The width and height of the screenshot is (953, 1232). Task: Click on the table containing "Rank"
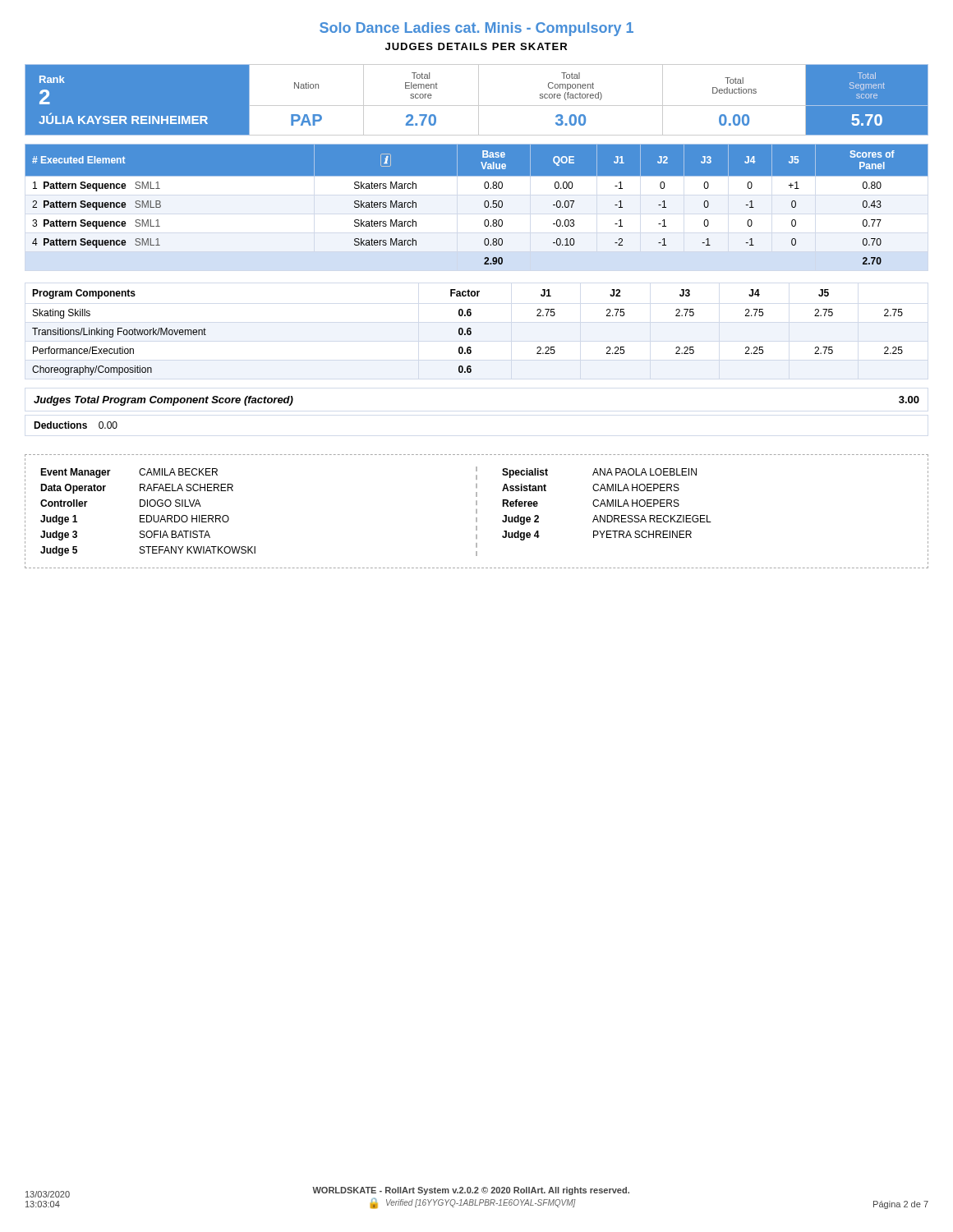(x=476, y=100)
